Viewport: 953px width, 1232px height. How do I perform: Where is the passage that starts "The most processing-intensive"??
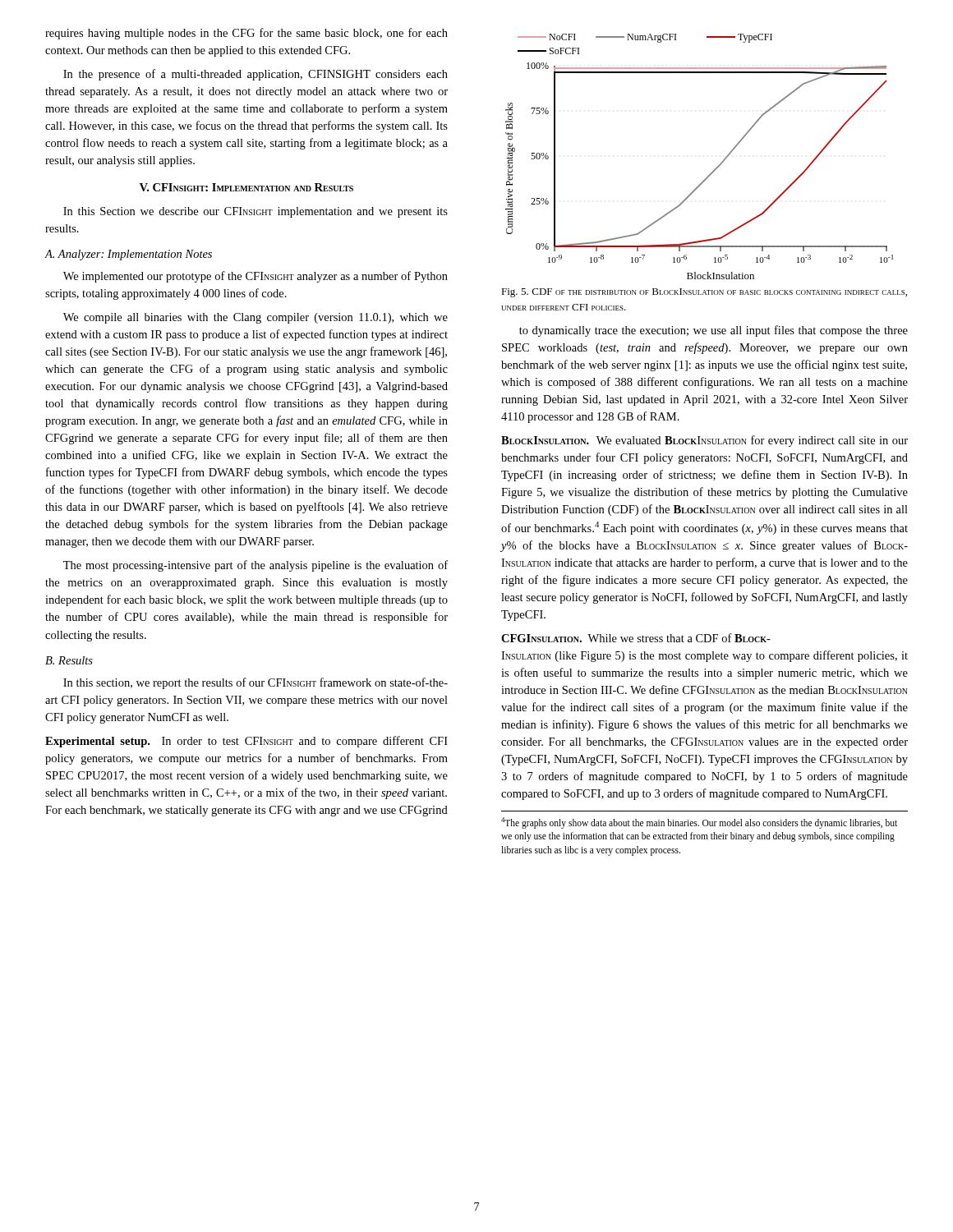pyautogui.click(x=246, y=600)
